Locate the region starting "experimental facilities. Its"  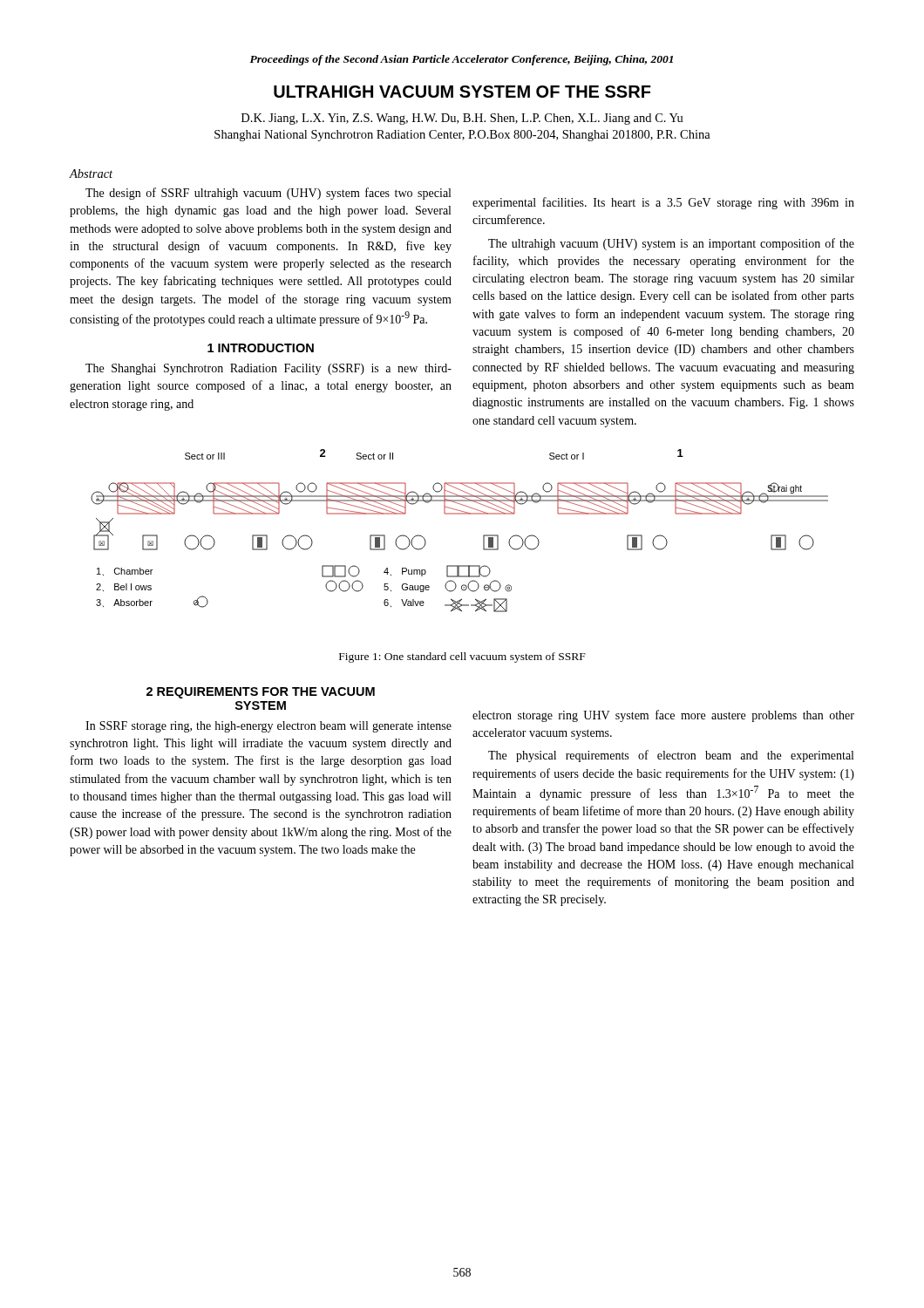(x=663, y=312)
